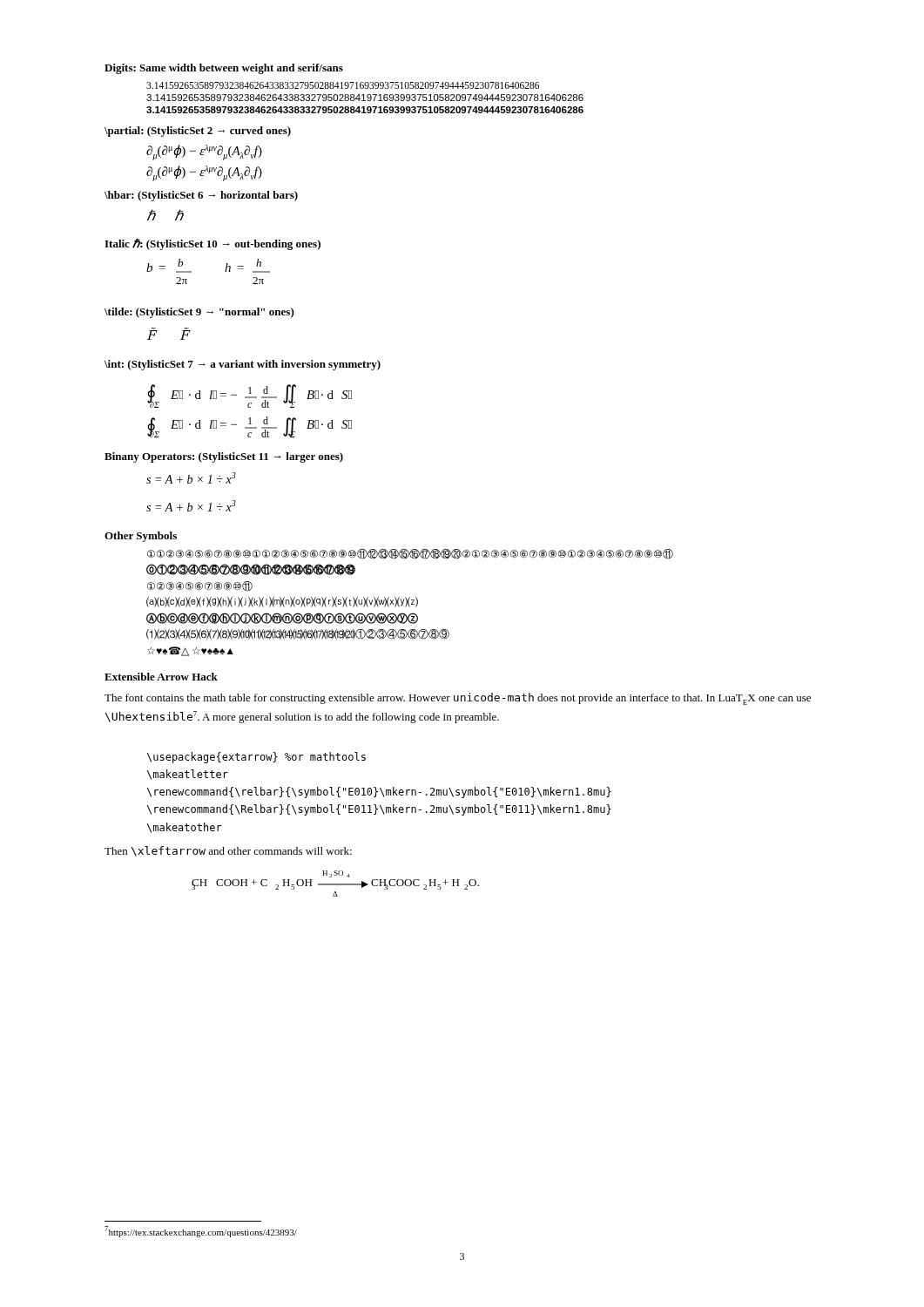
Task: Navigate to the block starting "Then \xleftarrow and other commands will work:"
Action: (x=228, y=851)
